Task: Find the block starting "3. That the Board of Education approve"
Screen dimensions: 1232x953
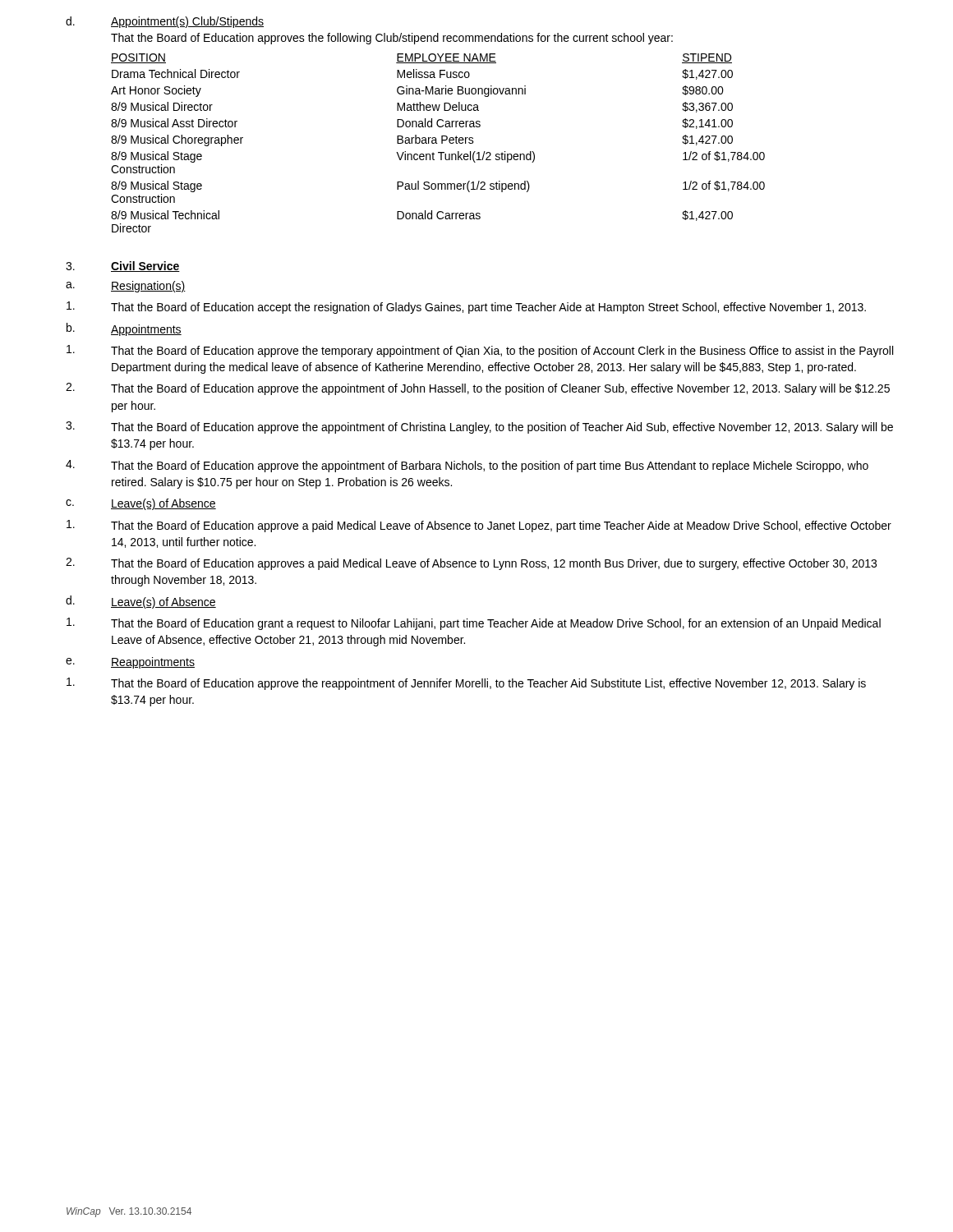Action: click(x=485, y=436)
